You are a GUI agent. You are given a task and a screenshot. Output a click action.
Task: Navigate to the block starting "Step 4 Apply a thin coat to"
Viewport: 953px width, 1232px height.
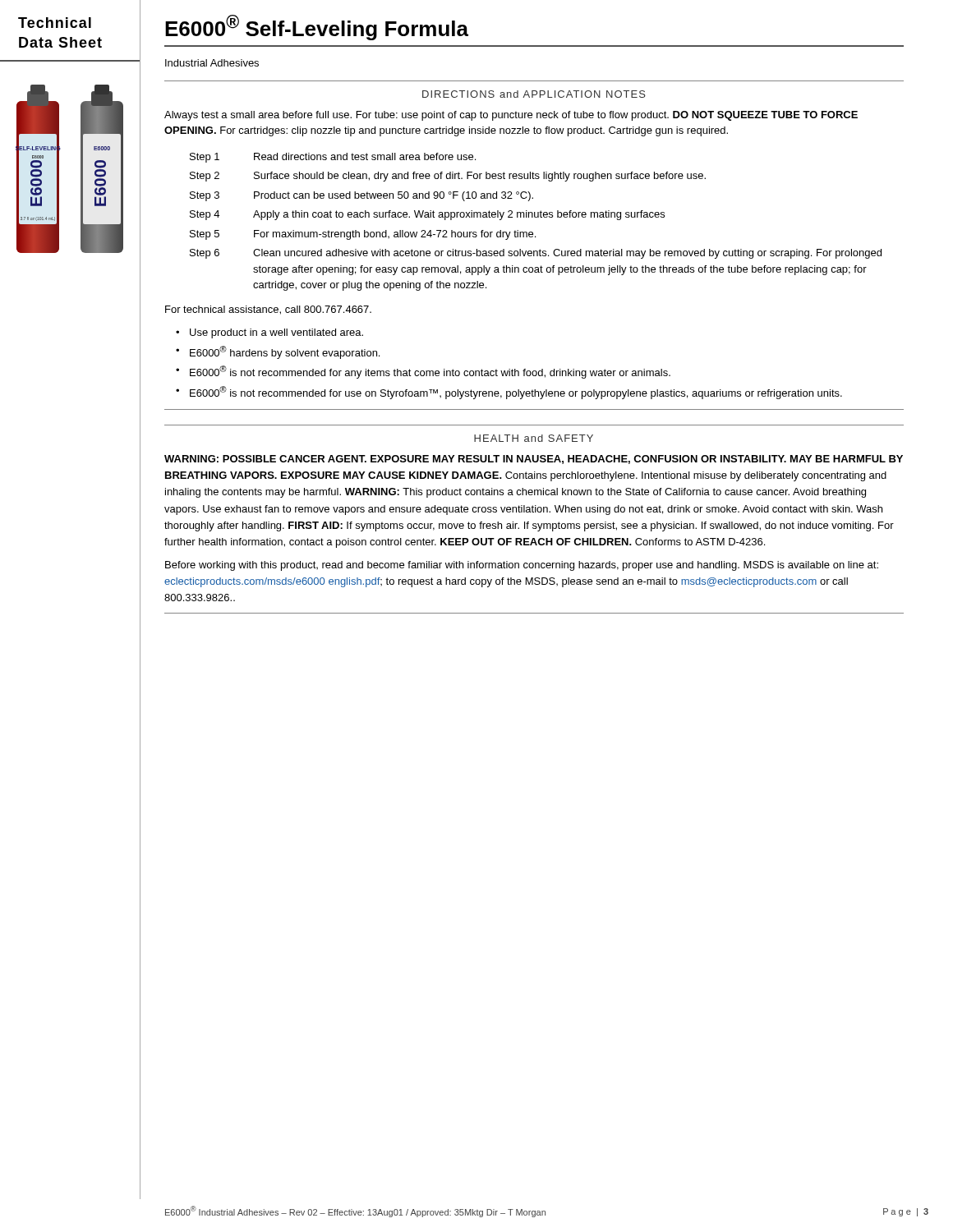[x=534, y=214]
